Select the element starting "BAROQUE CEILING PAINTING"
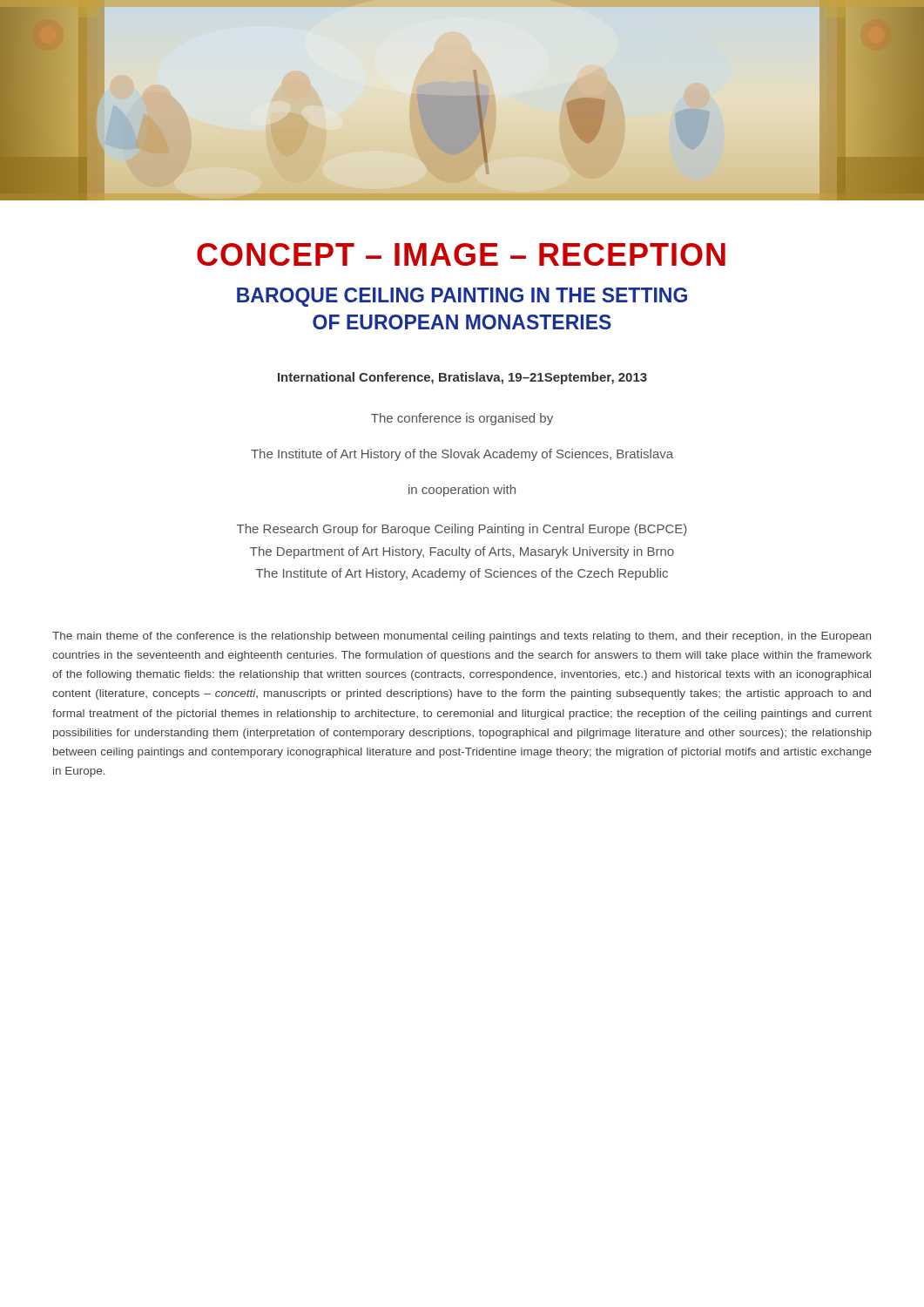The height and width of the screenshot is (1307, 924). (462, 309)
